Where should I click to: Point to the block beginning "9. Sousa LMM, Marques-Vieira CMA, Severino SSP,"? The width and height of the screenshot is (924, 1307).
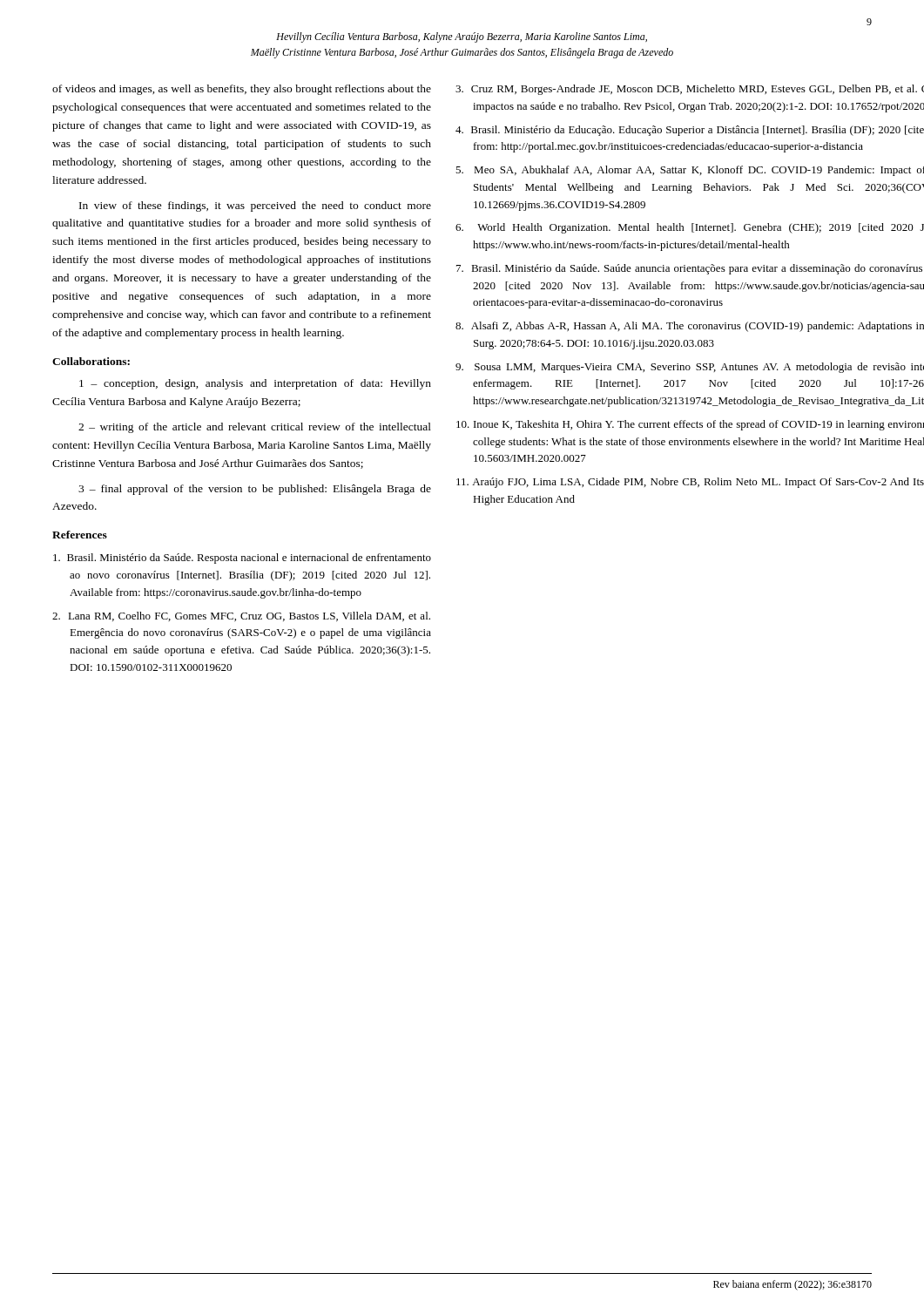click(x=690, y=383)
